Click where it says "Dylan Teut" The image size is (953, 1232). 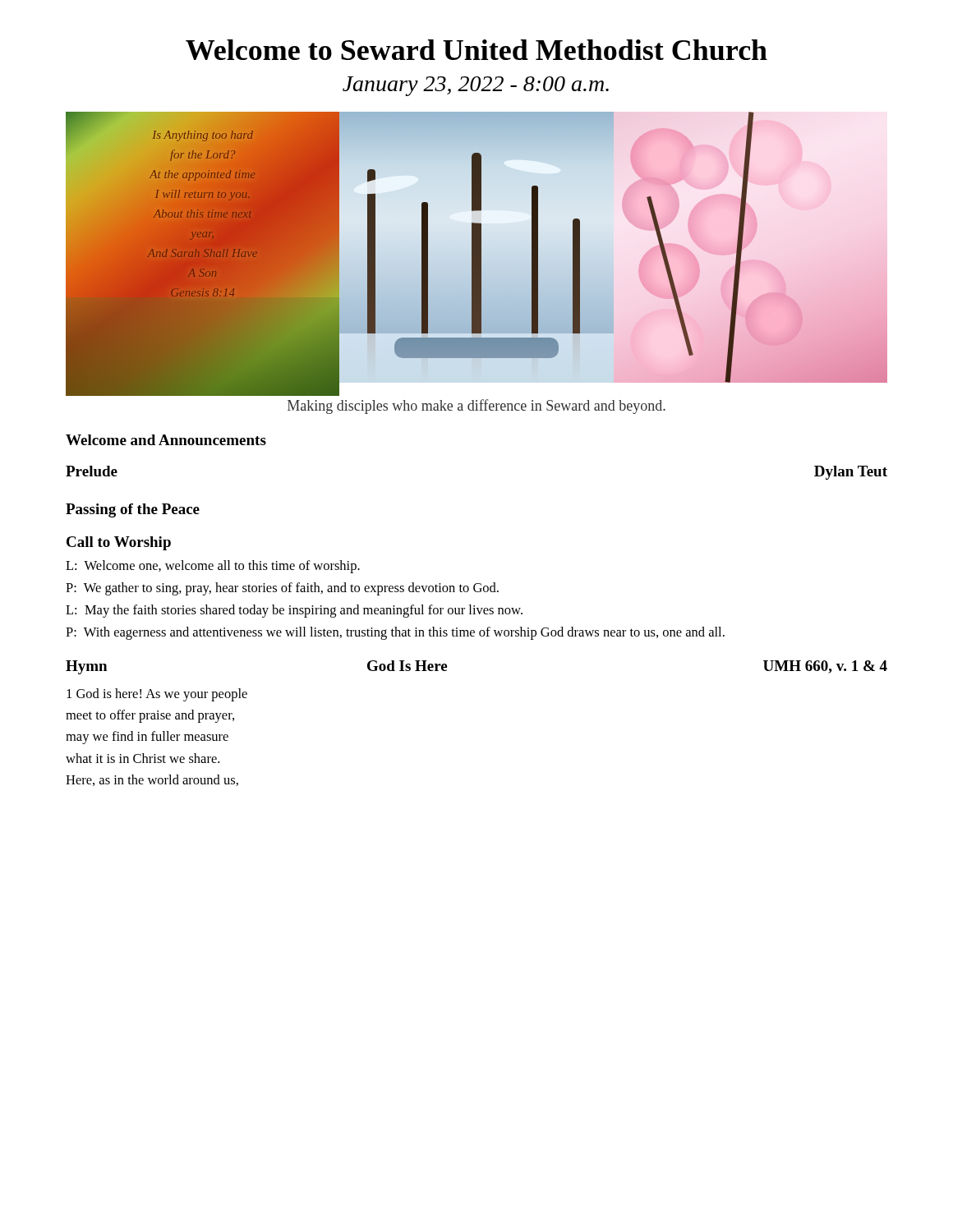(x=851, y=471)
